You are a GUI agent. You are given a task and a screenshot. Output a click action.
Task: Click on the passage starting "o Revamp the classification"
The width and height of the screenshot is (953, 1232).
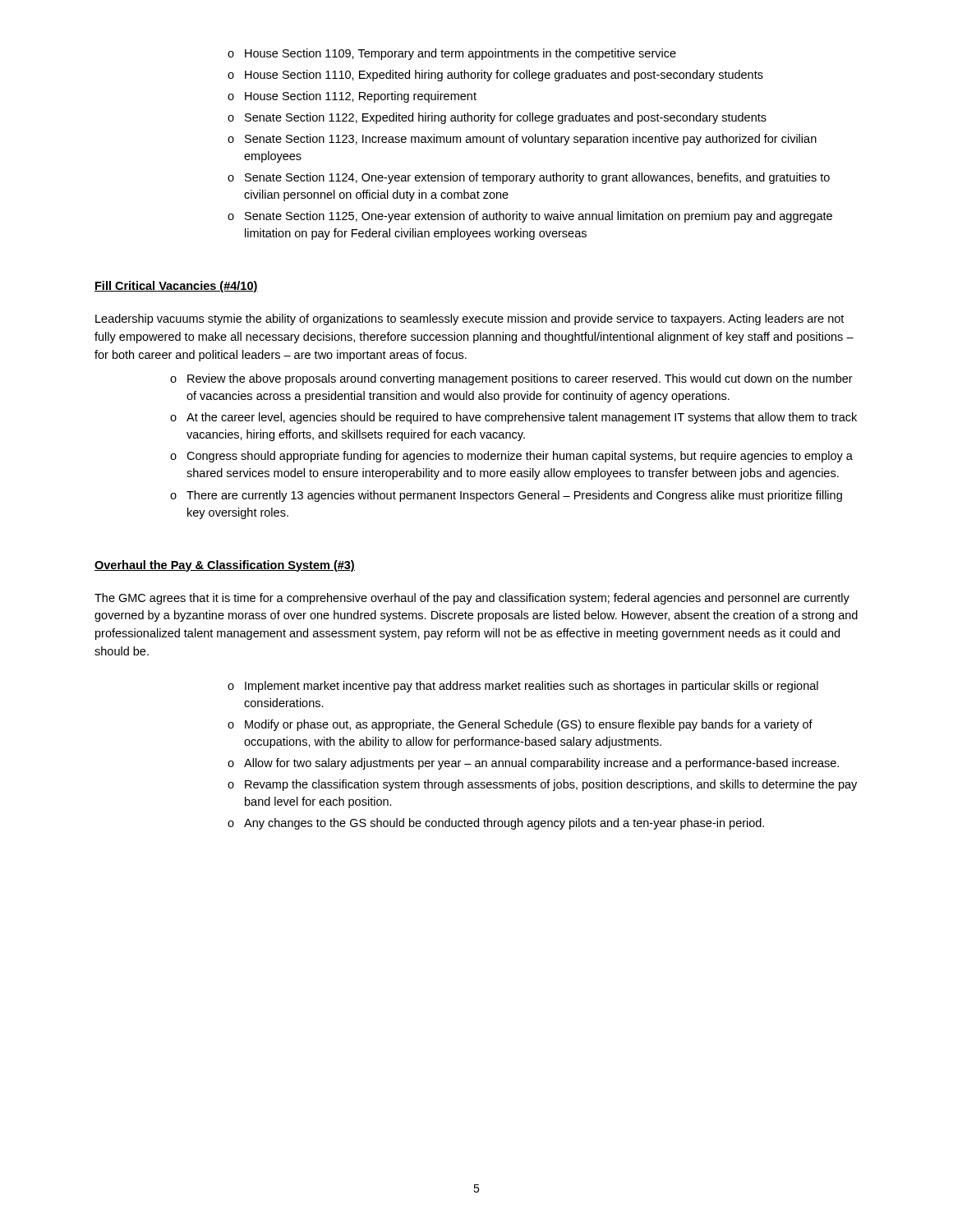tap(538, 793)
